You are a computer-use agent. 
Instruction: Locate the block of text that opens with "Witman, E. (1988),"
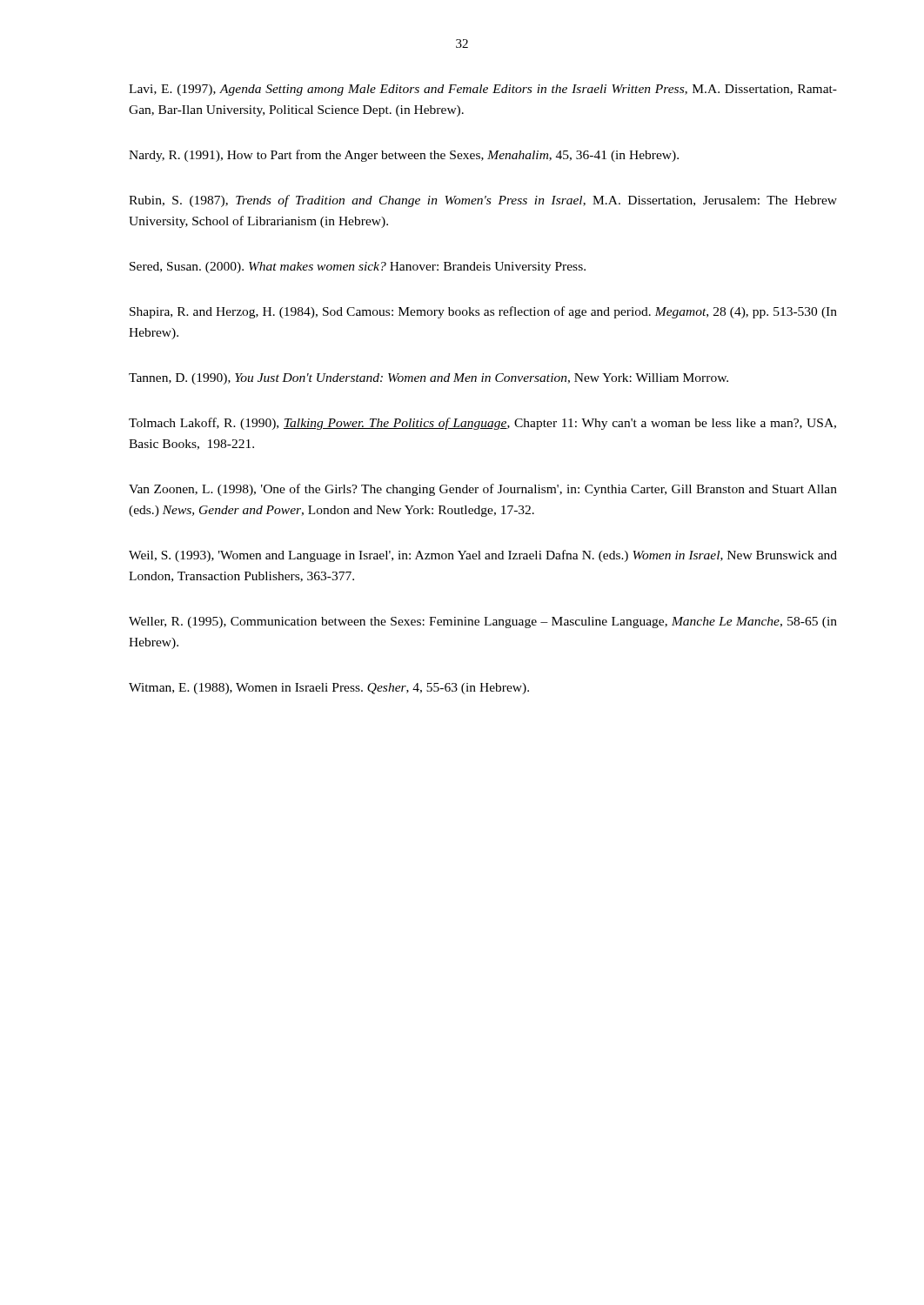coord(329,687)
